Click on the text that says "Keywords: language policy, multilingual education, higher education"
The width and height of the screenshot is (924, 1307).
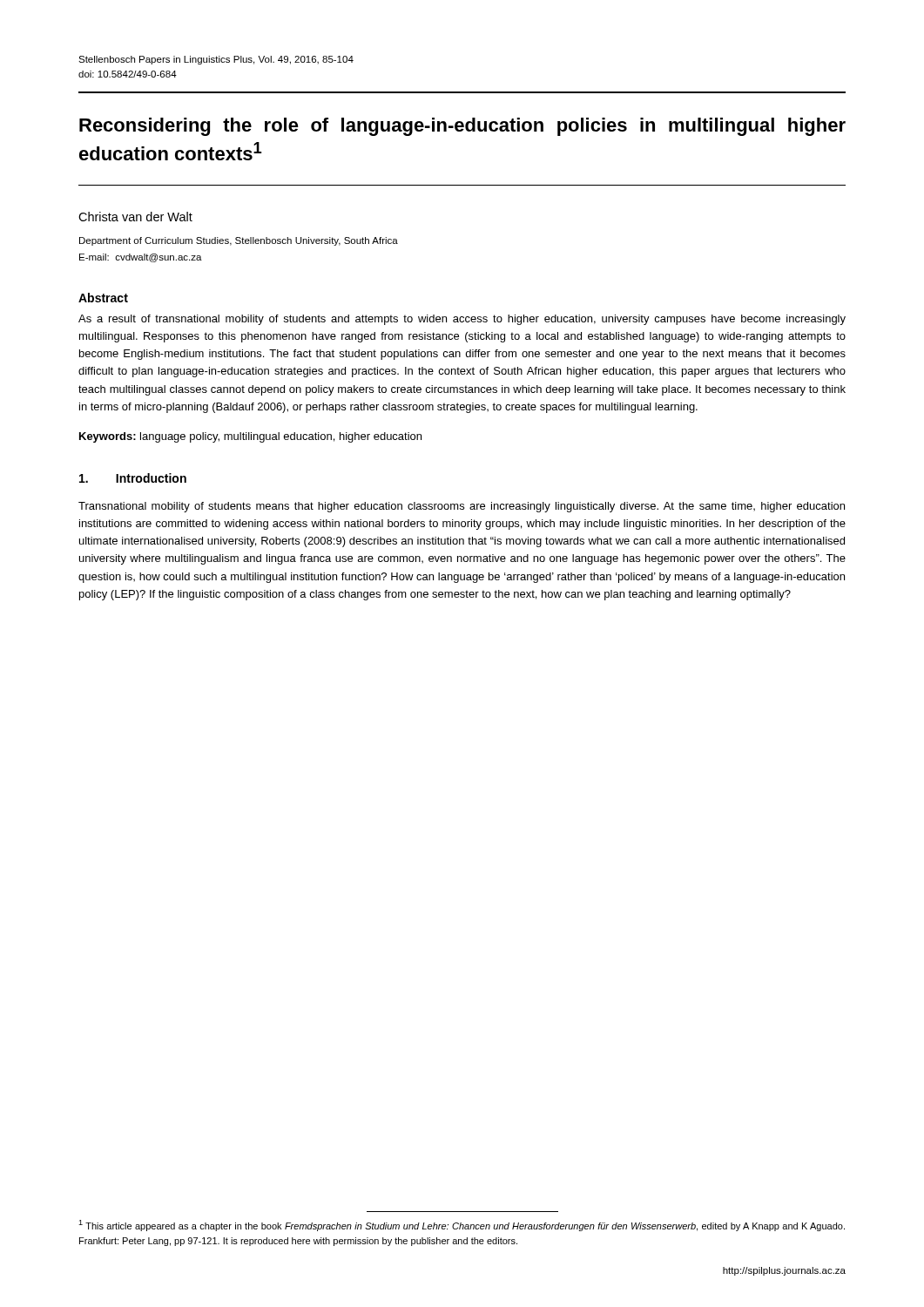pyautogui.click(x=250, y=436)
